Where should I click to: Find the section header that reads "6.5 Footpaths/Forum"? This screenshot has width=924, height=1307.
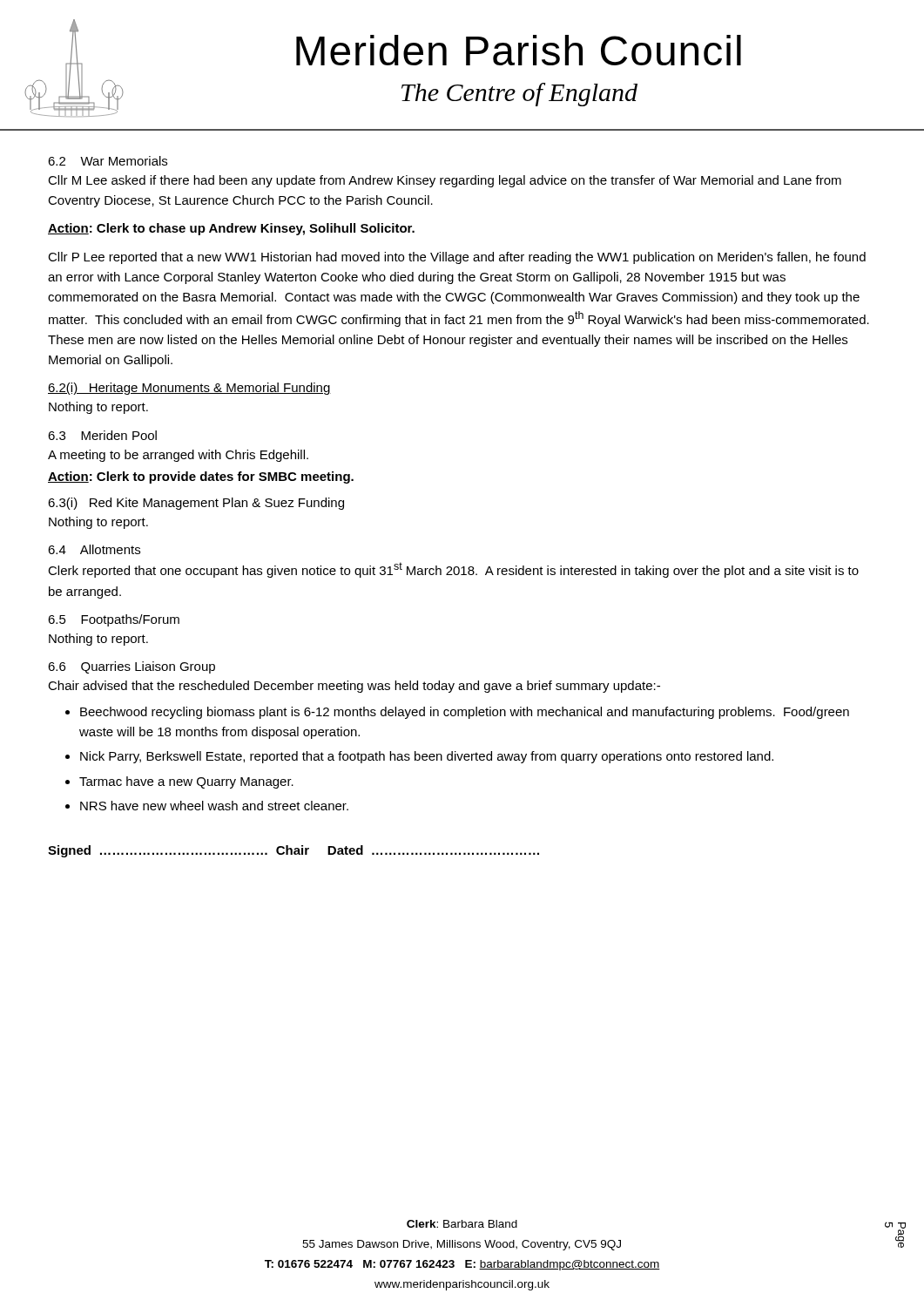(114, 619)
